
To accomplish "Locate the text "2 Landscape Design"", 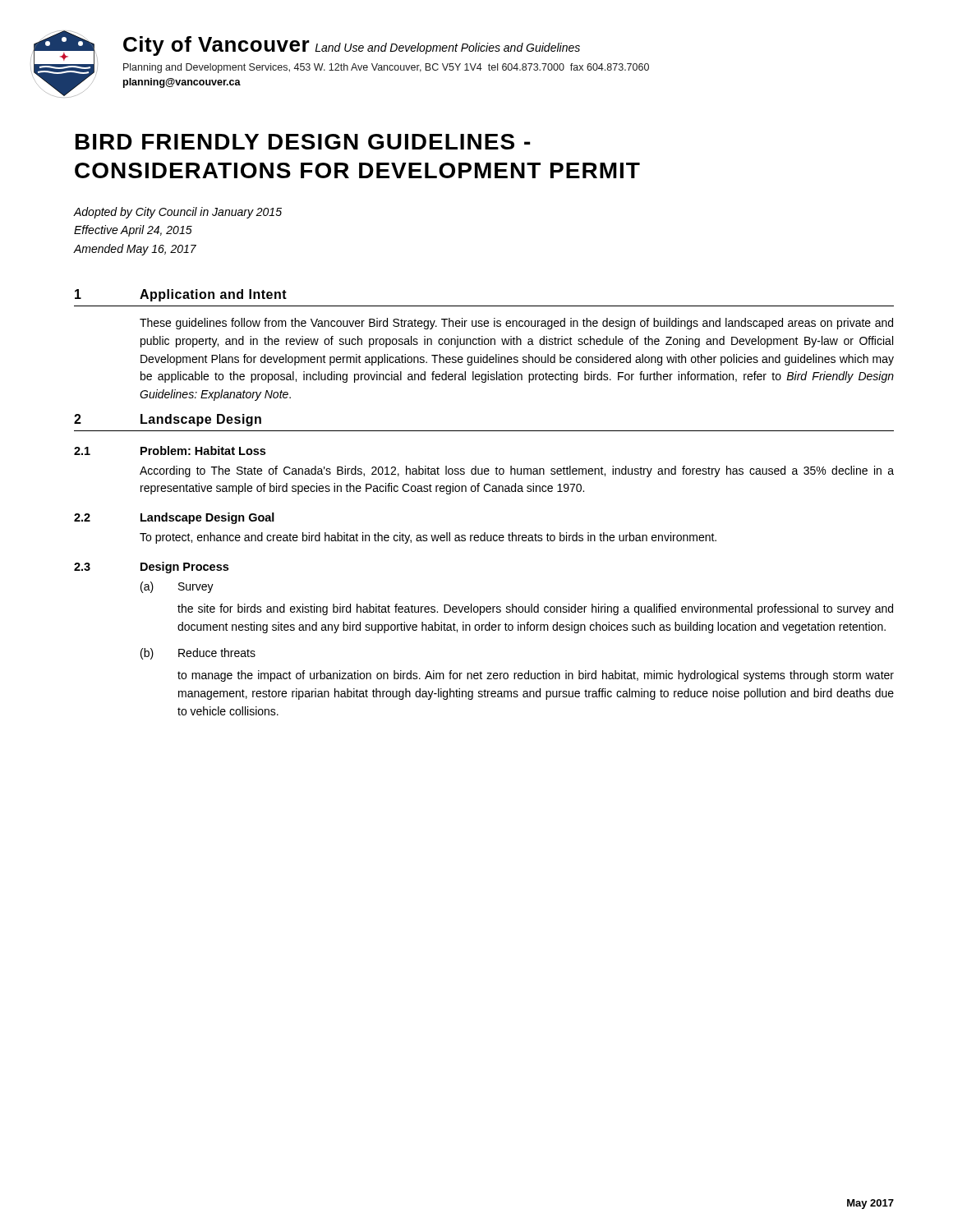I will (168, 419).
